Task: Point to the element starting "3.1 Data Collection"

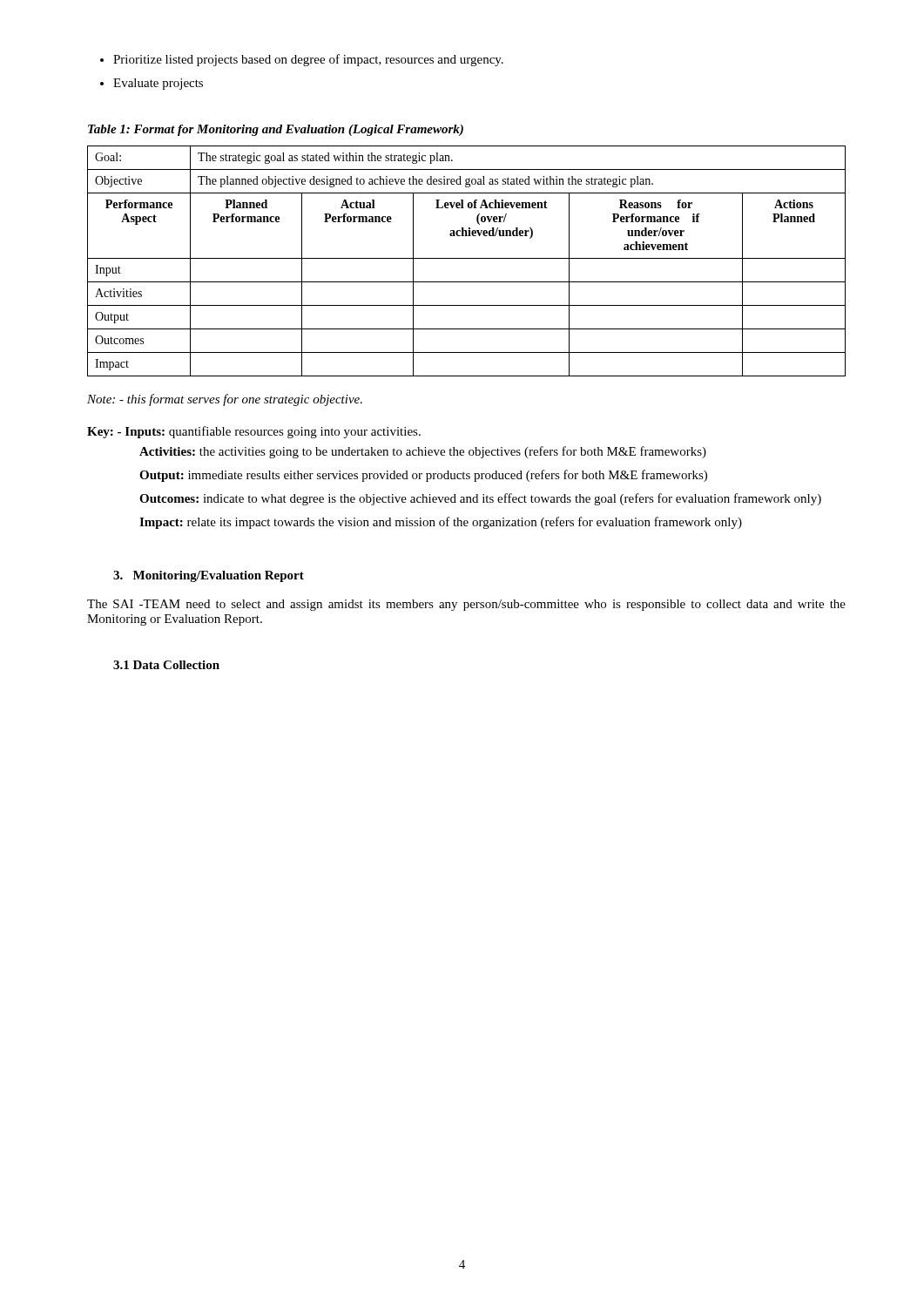Action: (x=166, y=665)
